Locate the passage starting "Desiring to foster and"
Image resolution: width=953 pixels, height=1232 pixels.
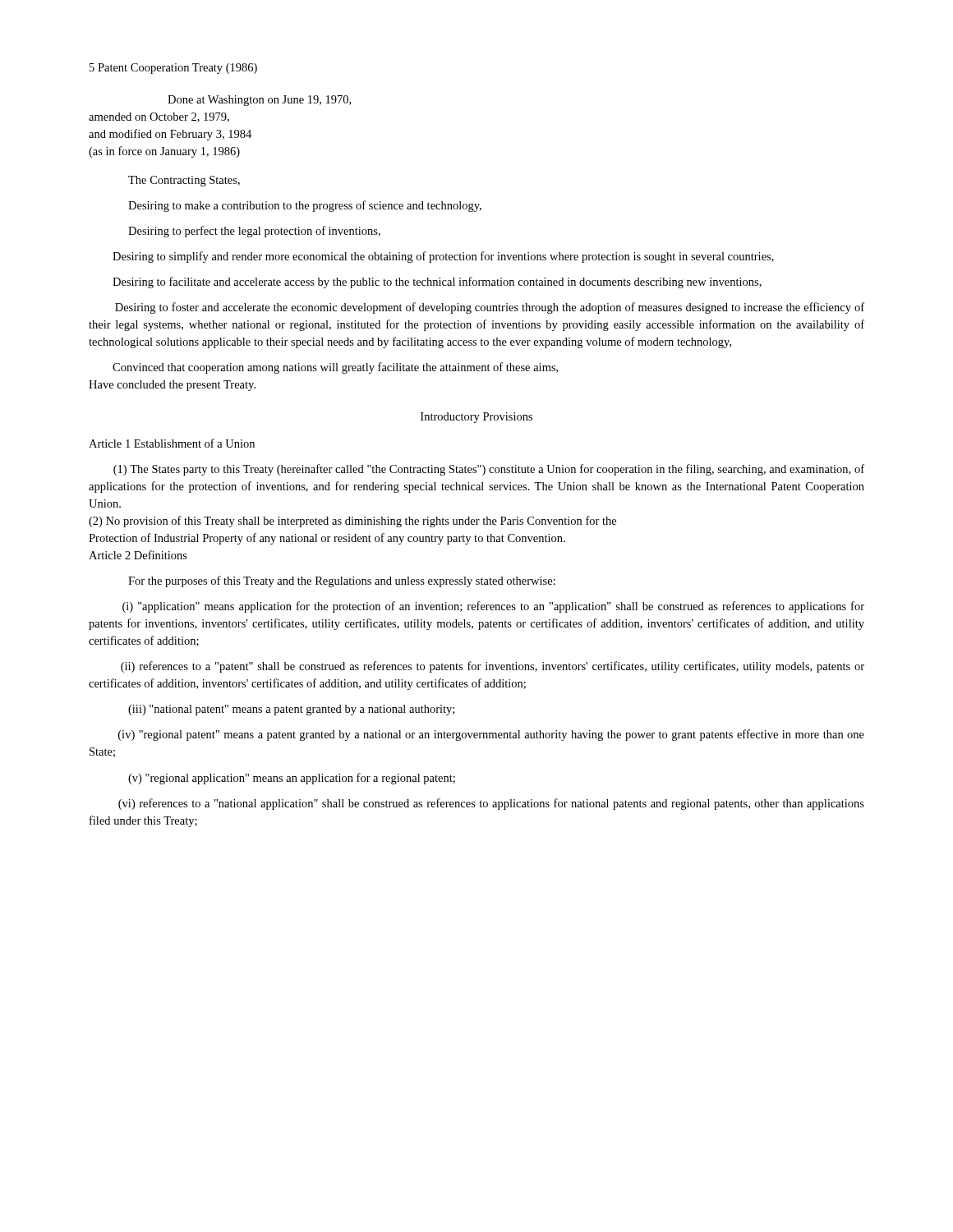click(476, 325)
